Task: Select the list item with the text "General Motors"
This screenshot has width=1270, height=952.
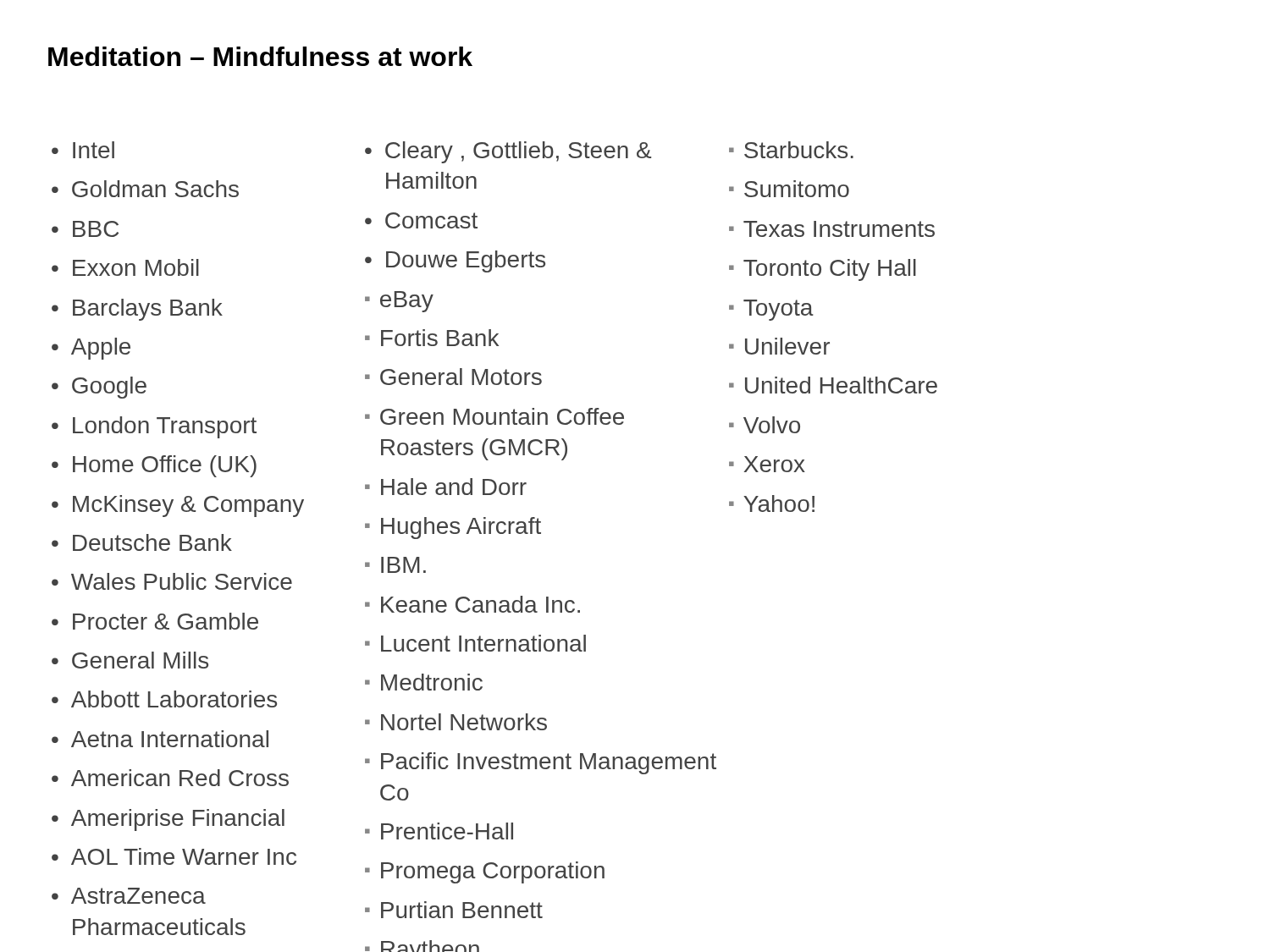Action: point(549,378)
